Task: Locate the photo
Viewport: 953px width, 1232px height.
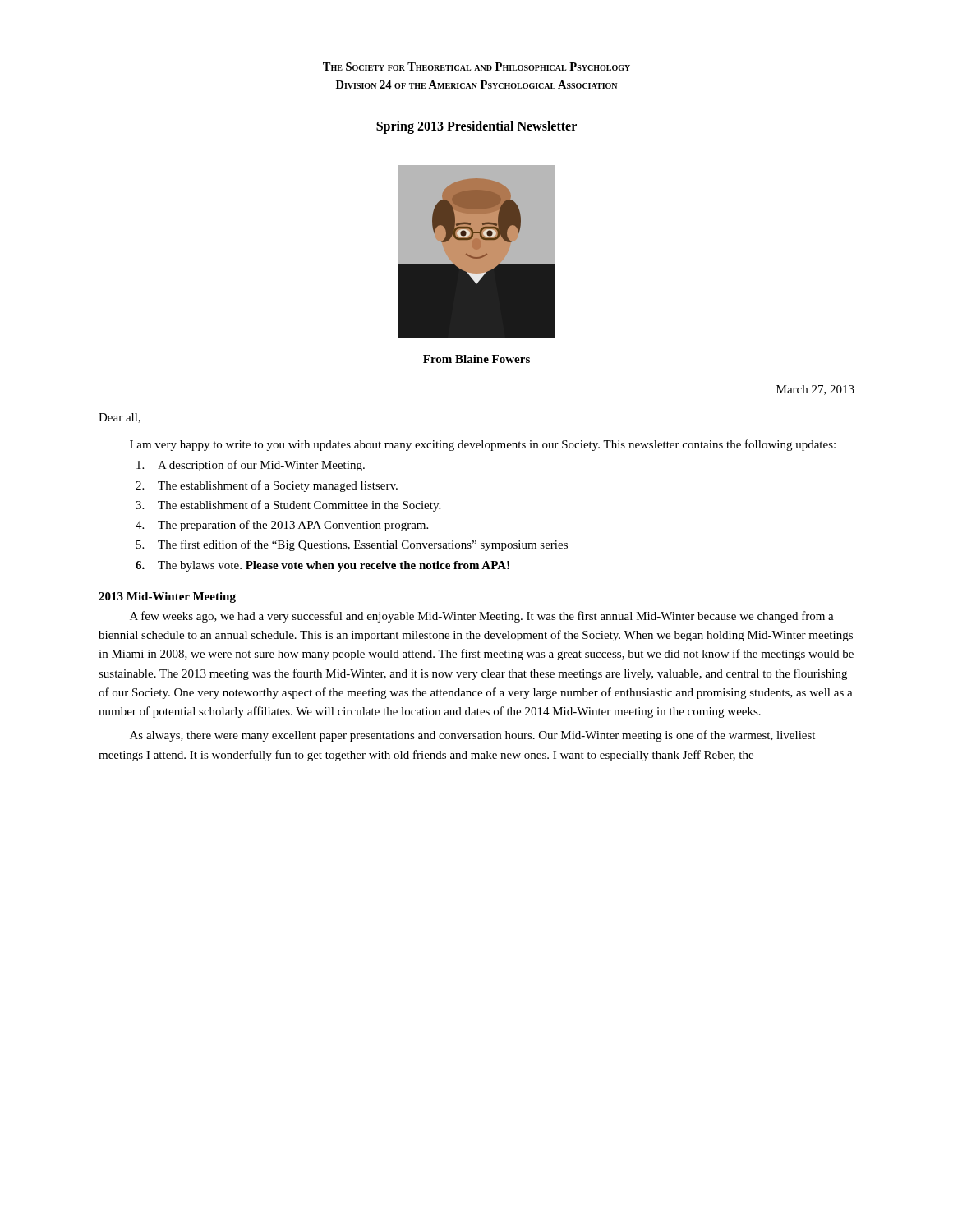Action: [x=476, y=253]
